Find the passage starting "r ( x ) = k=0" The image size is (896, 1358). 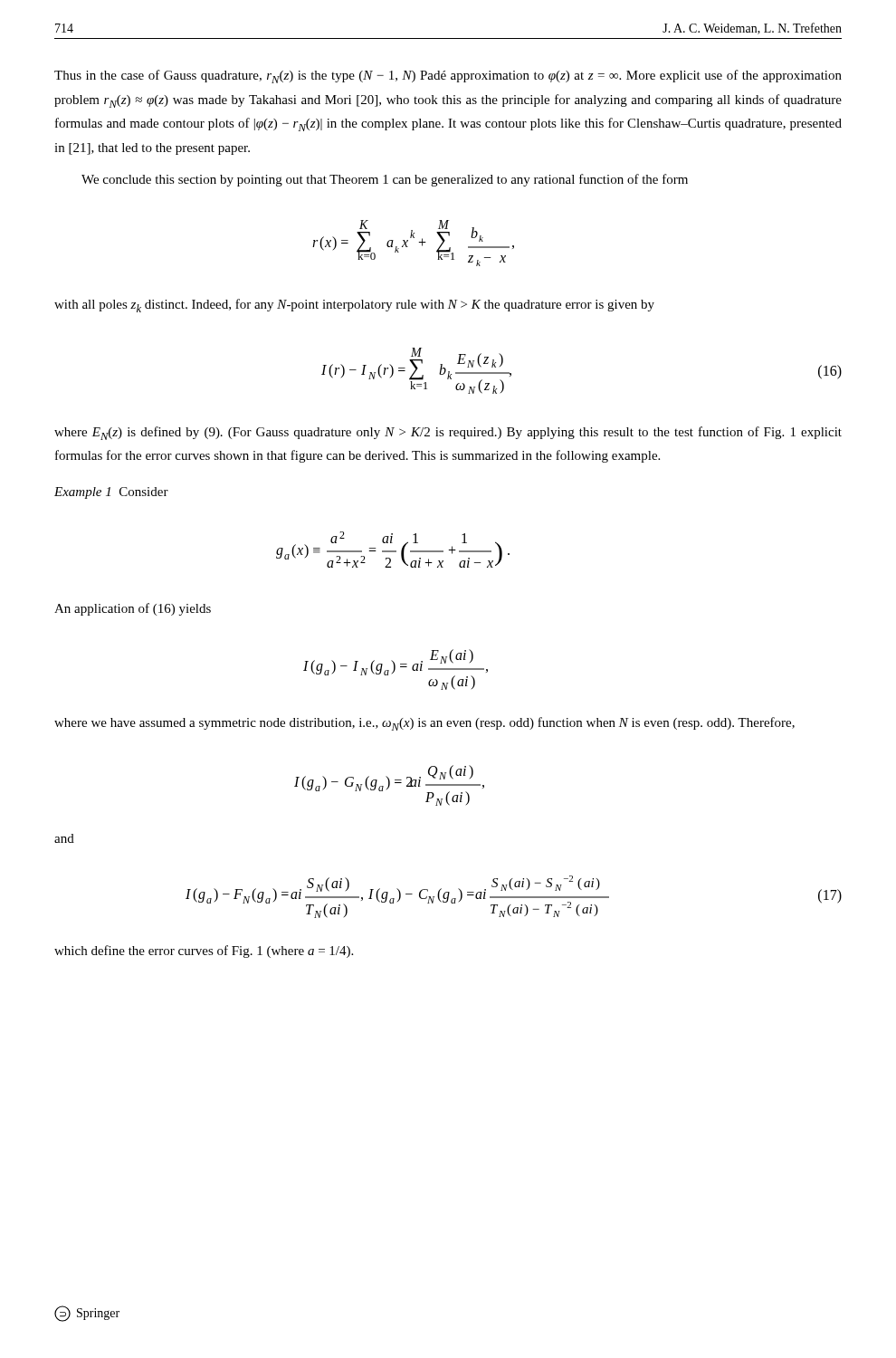click(448, 244)
